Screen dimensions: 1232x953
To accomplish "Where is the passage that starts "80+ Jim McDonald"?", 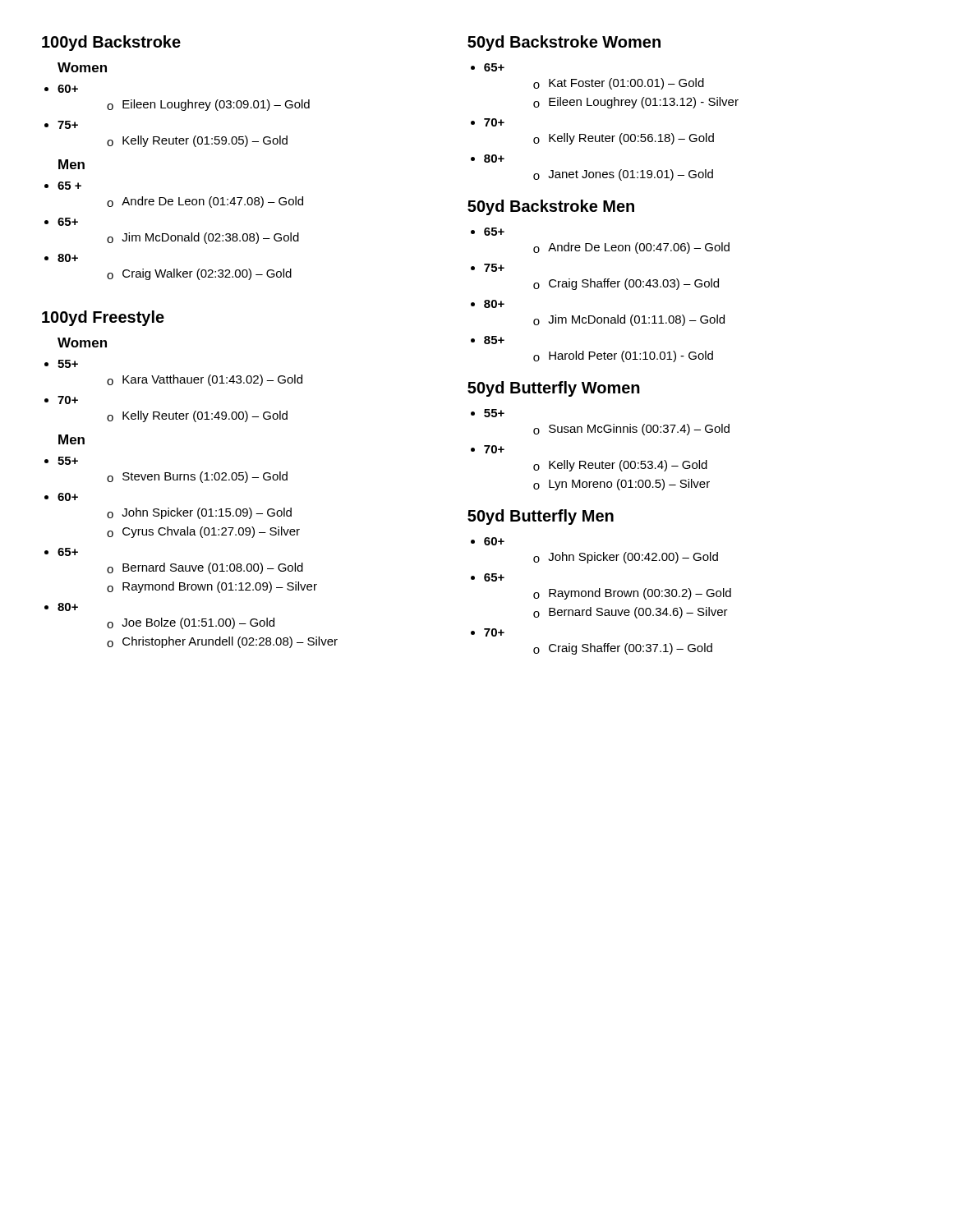I will point(698,313).
